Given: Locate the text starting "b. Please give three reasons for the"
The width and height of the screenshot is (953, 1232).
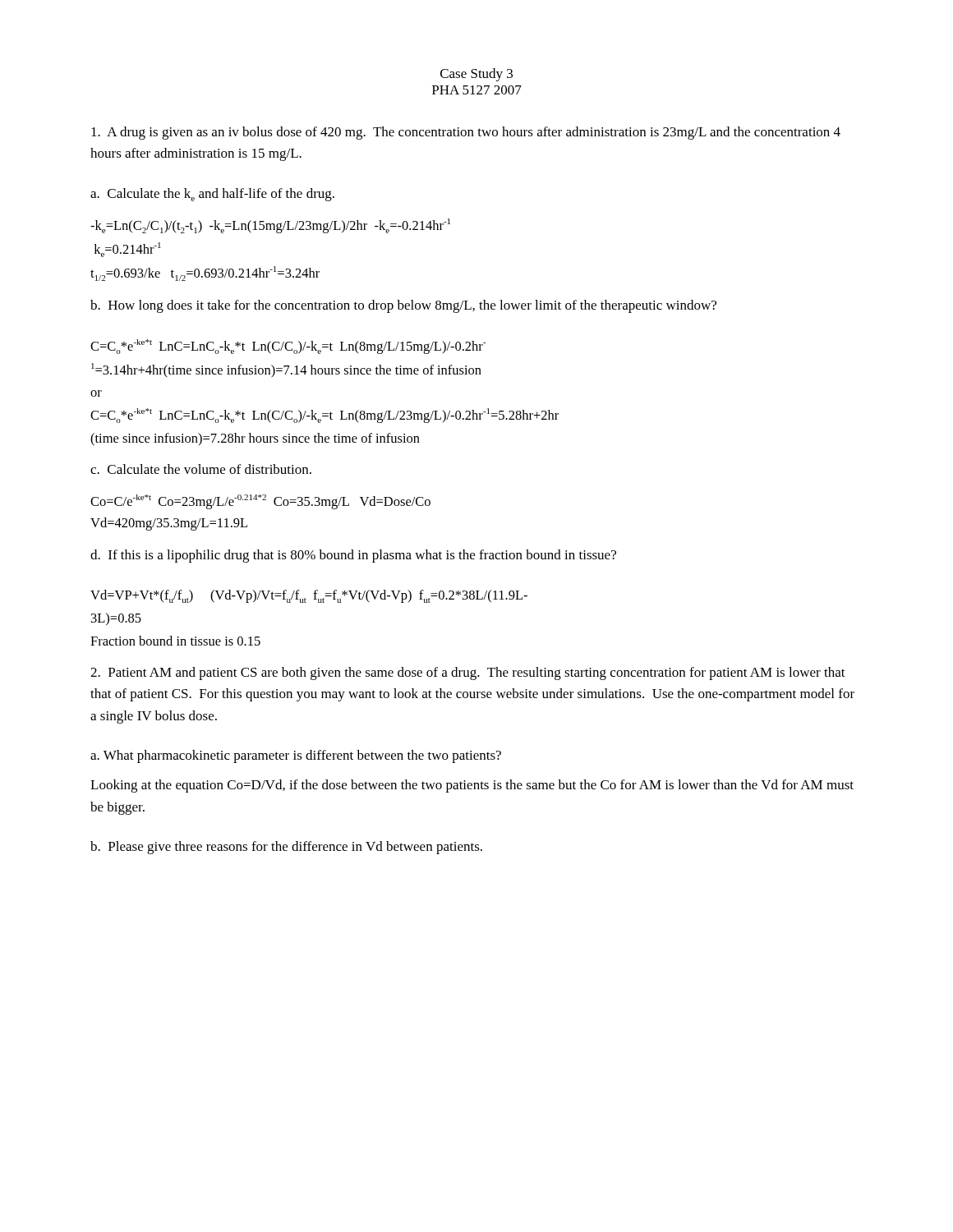Looking at the screenshot, I should coord(287,846).
